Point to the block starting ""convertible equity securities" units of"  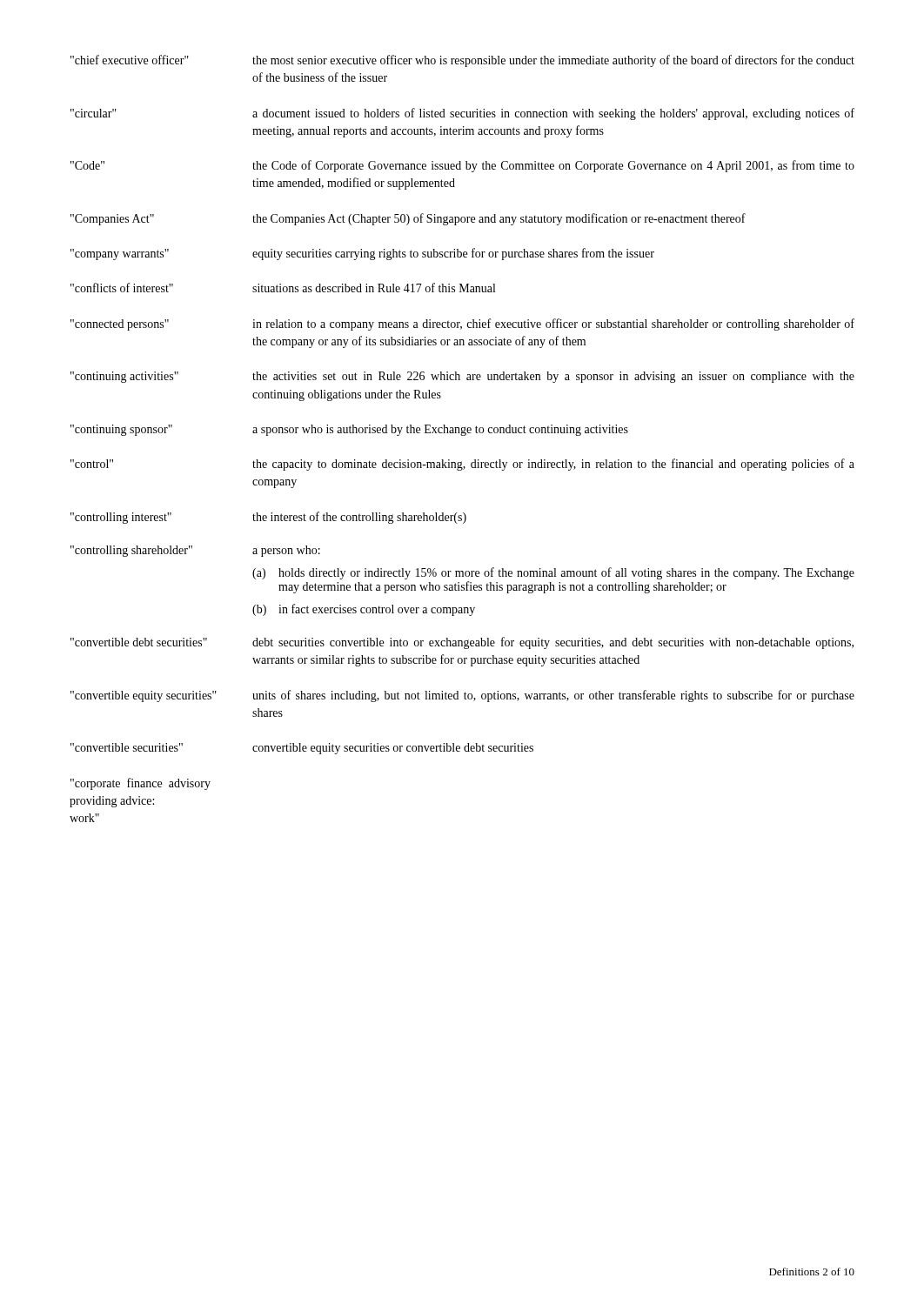462,705
